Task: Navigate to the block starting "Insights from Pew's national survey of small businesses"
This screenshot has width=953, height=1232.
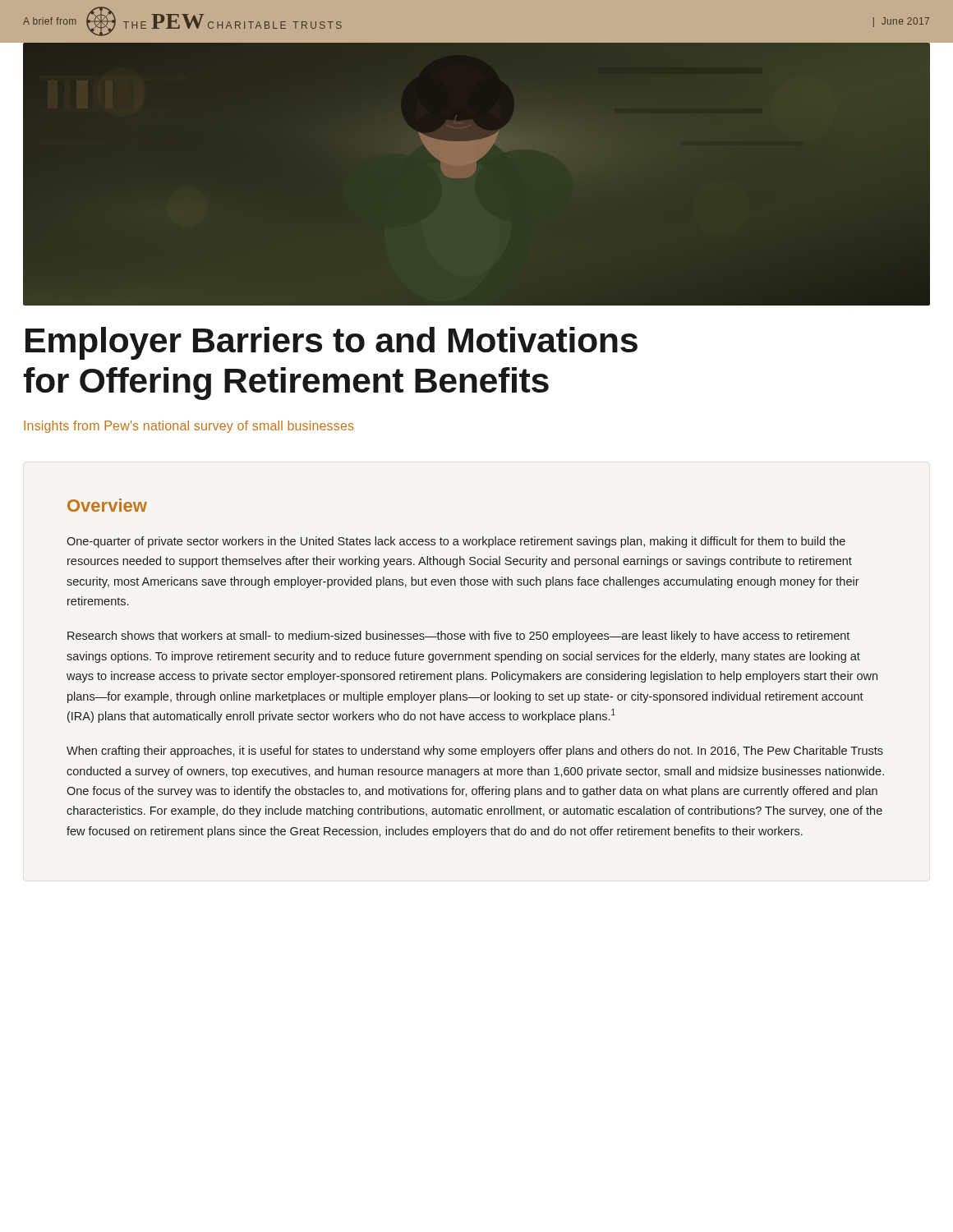Action: pyautogui.click(x=311, y=426)
